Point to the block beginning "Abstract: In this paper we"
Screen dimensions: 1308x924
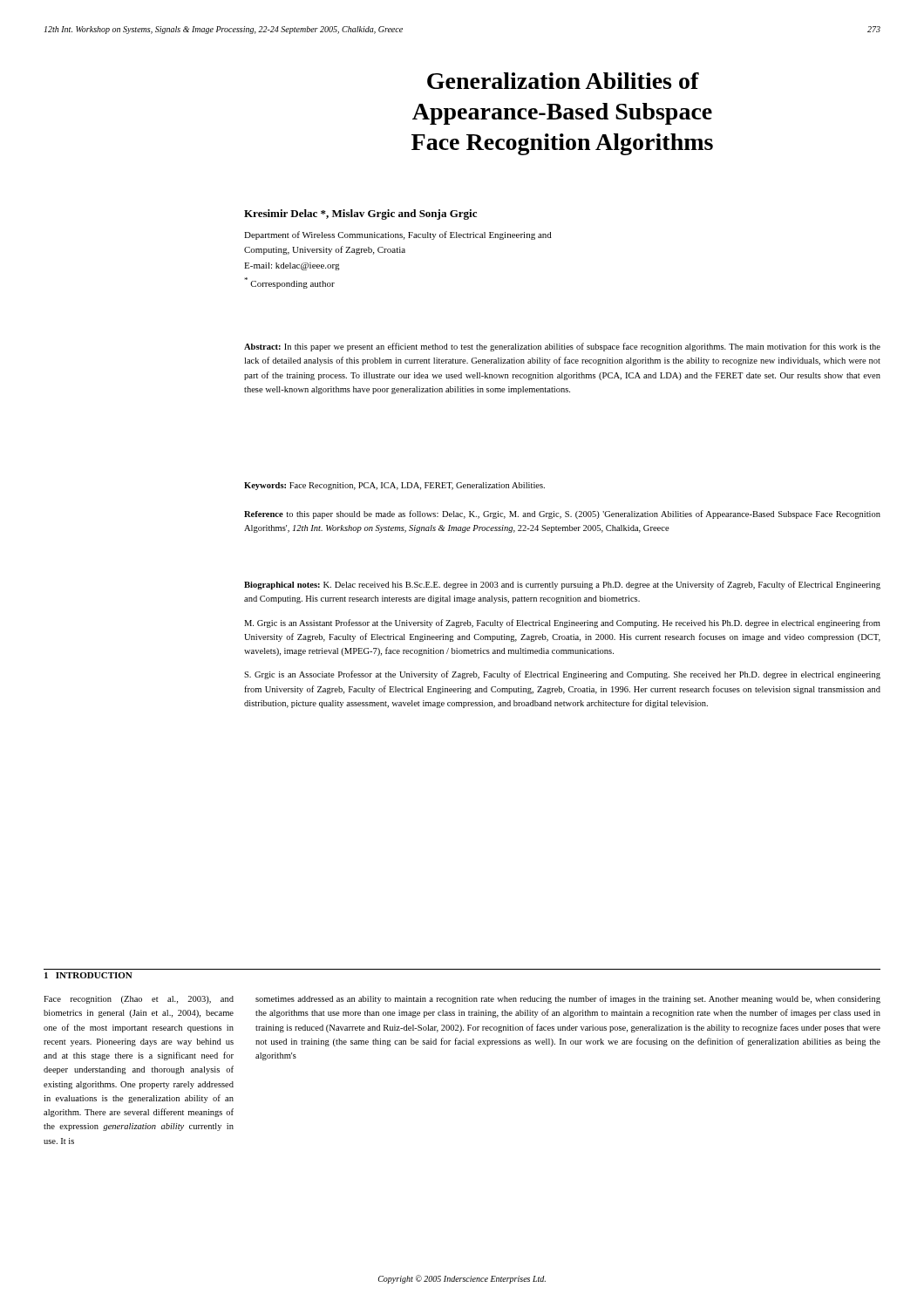[x=562, y=368]
